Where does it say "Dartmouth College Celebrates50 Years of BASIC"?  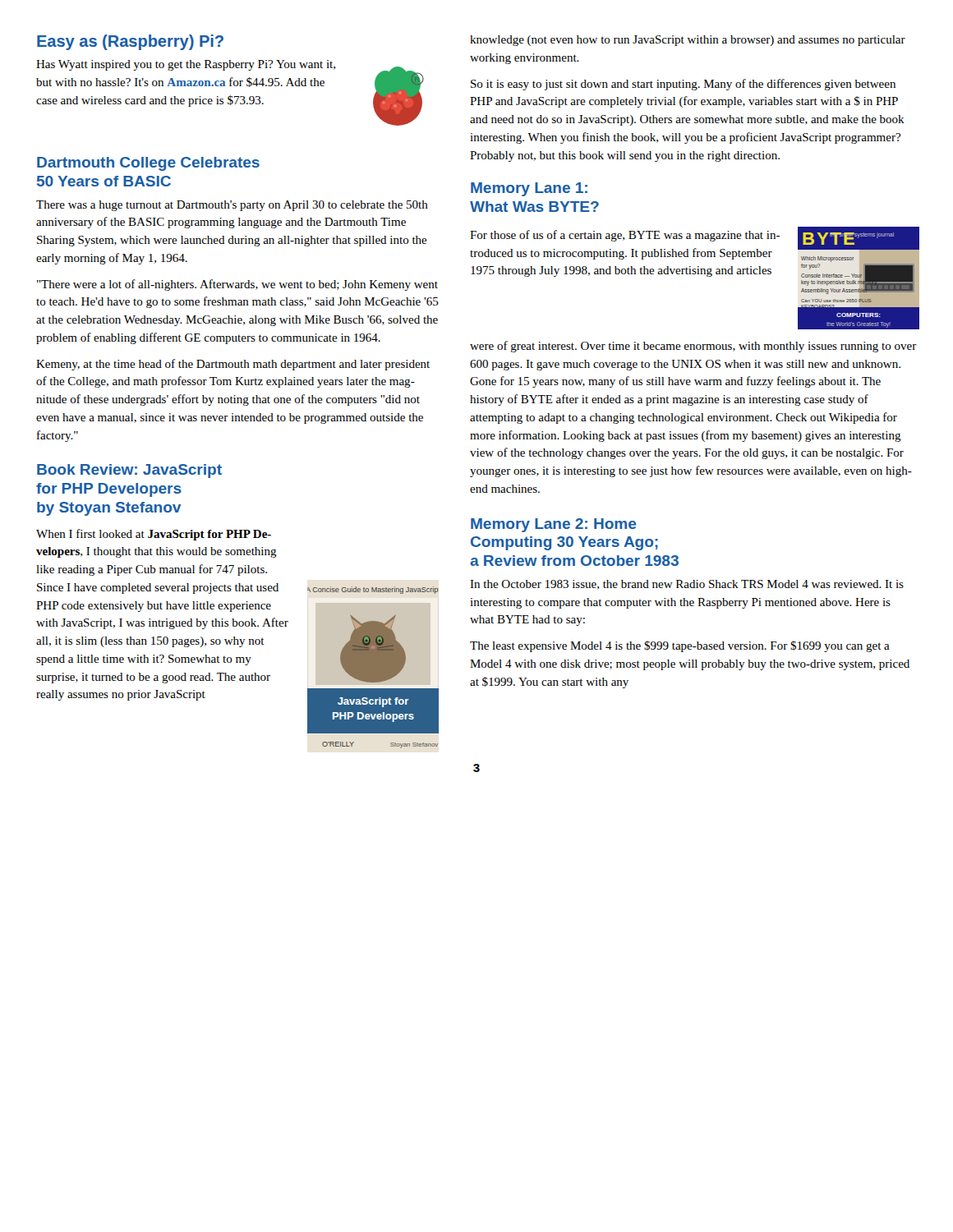148,172
